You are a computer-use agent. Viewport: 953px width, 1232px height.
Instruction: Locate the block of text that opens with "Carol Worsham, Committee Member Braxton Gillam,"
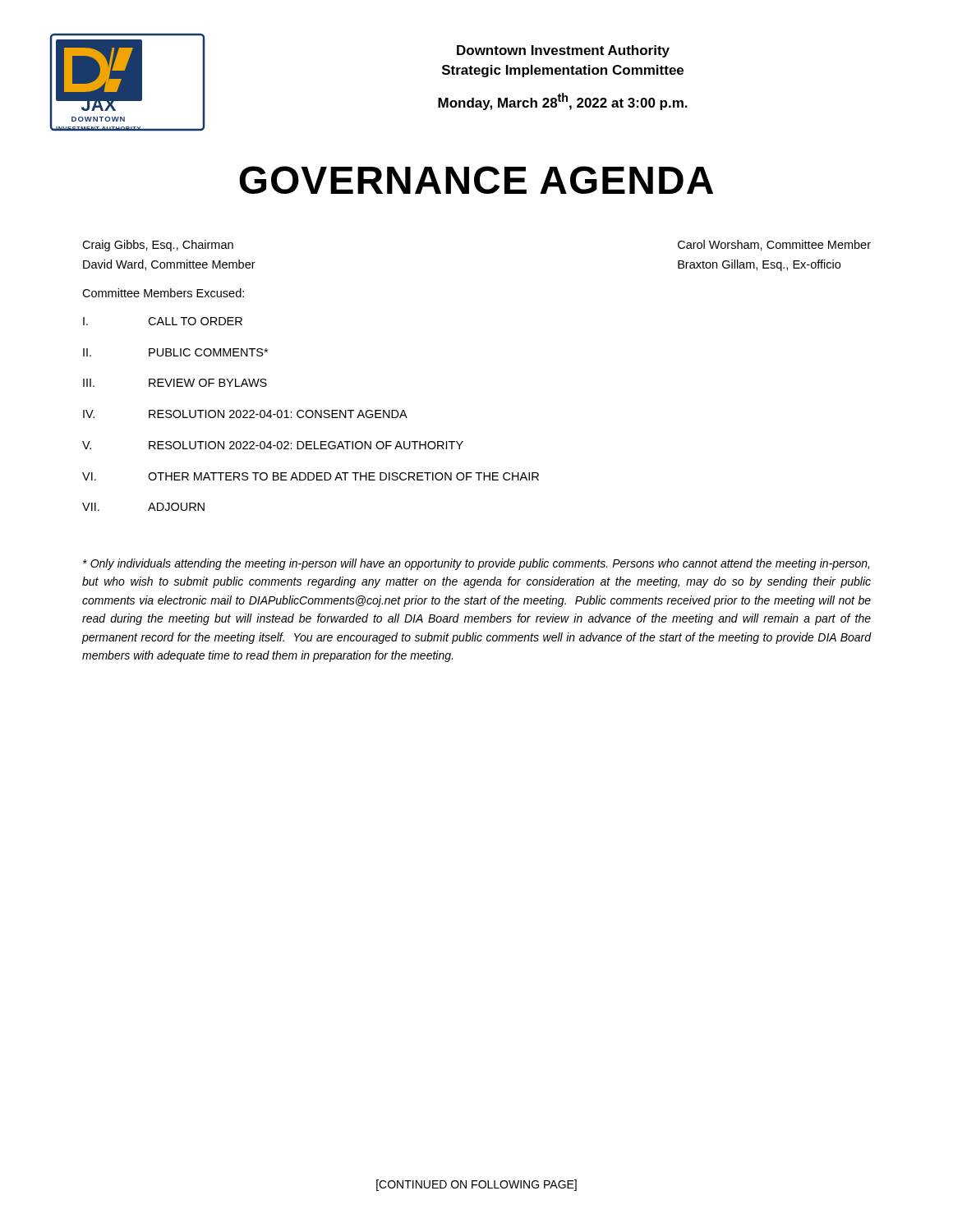tap(774, 255)
